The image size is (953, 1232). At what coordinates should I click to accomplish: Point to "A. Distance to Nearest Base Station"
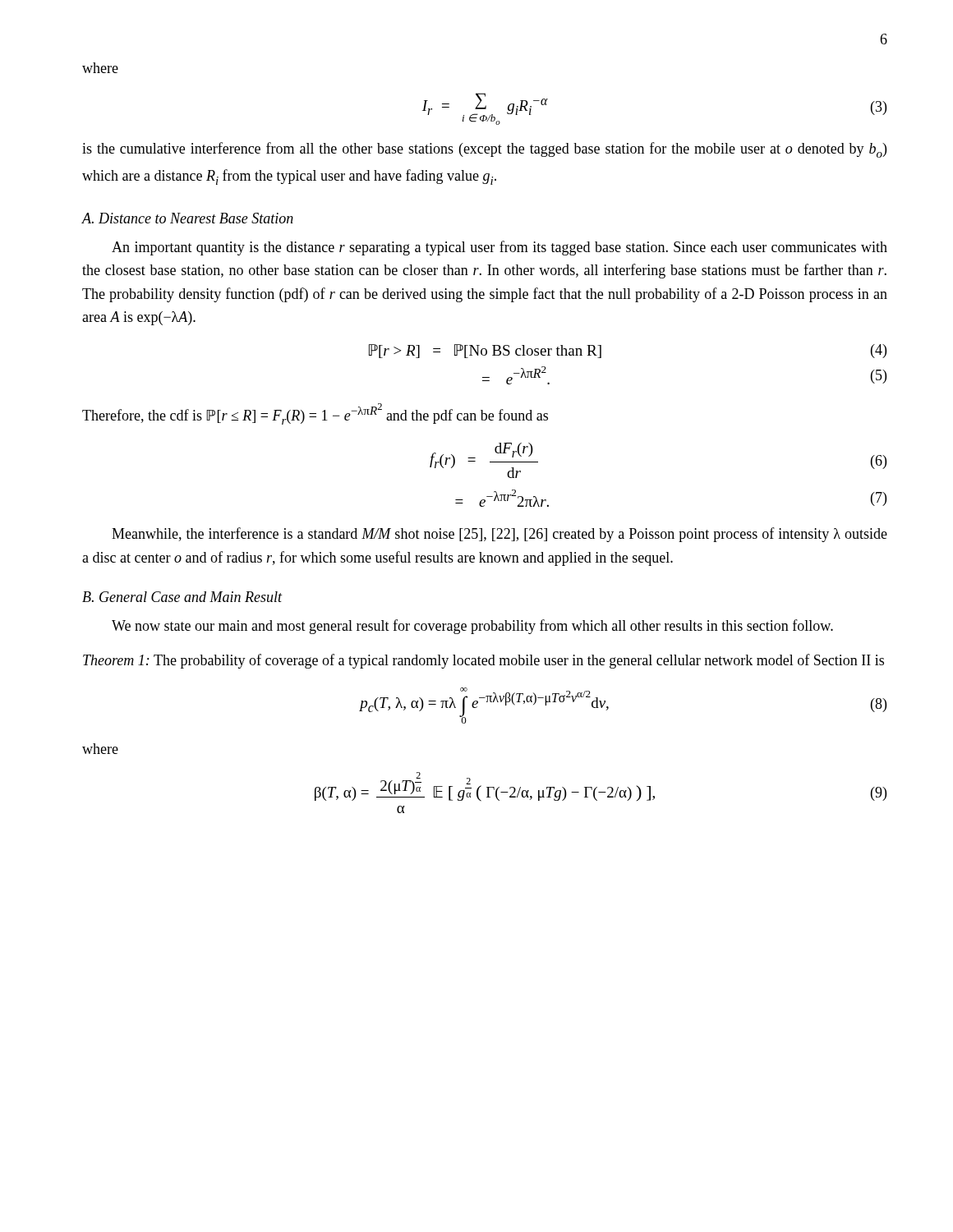tap(188, 218)
